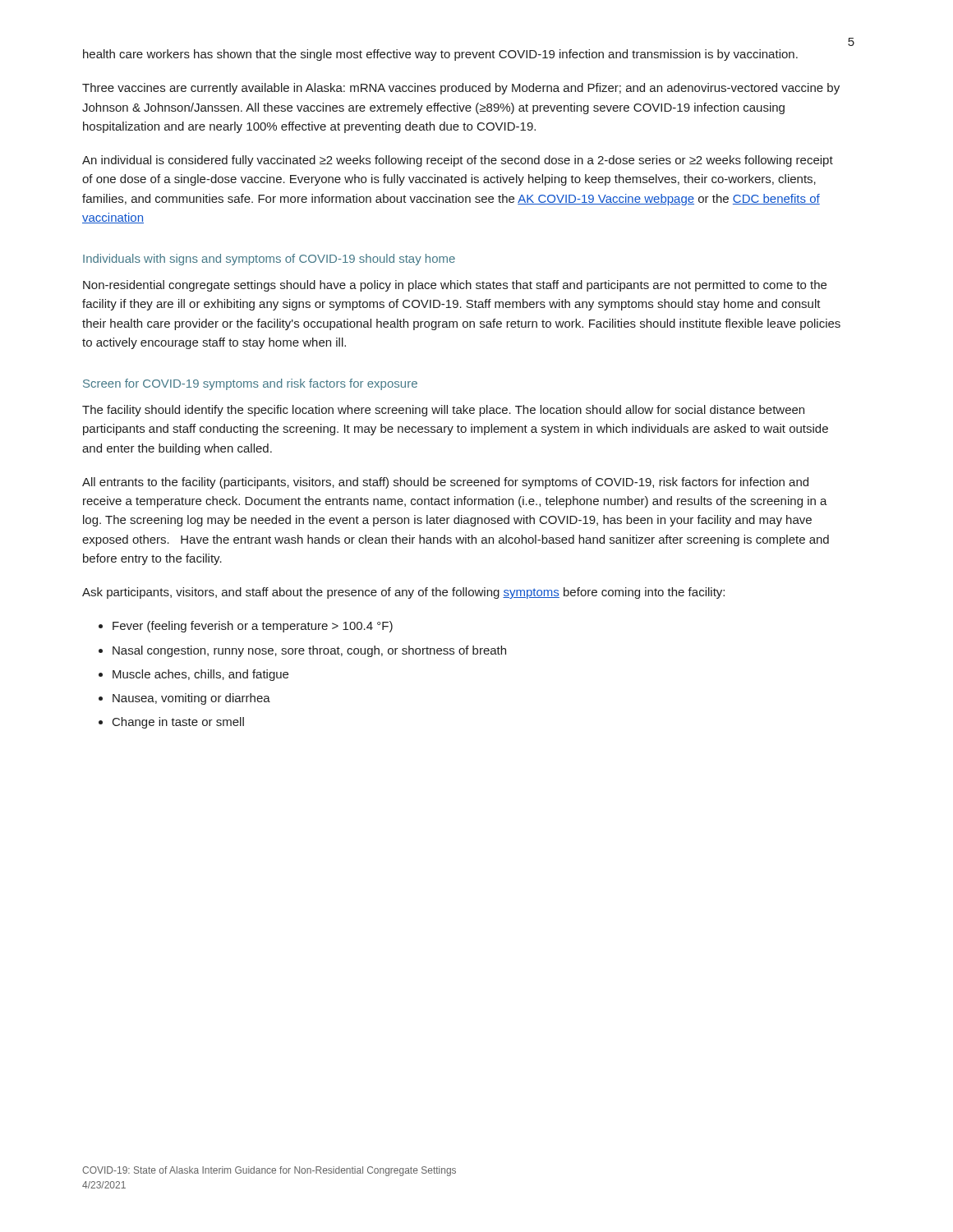Click the section header that begins "Individuals with signs and symptoms of"
Viewport: 953px width, 1232px height.
464,258
